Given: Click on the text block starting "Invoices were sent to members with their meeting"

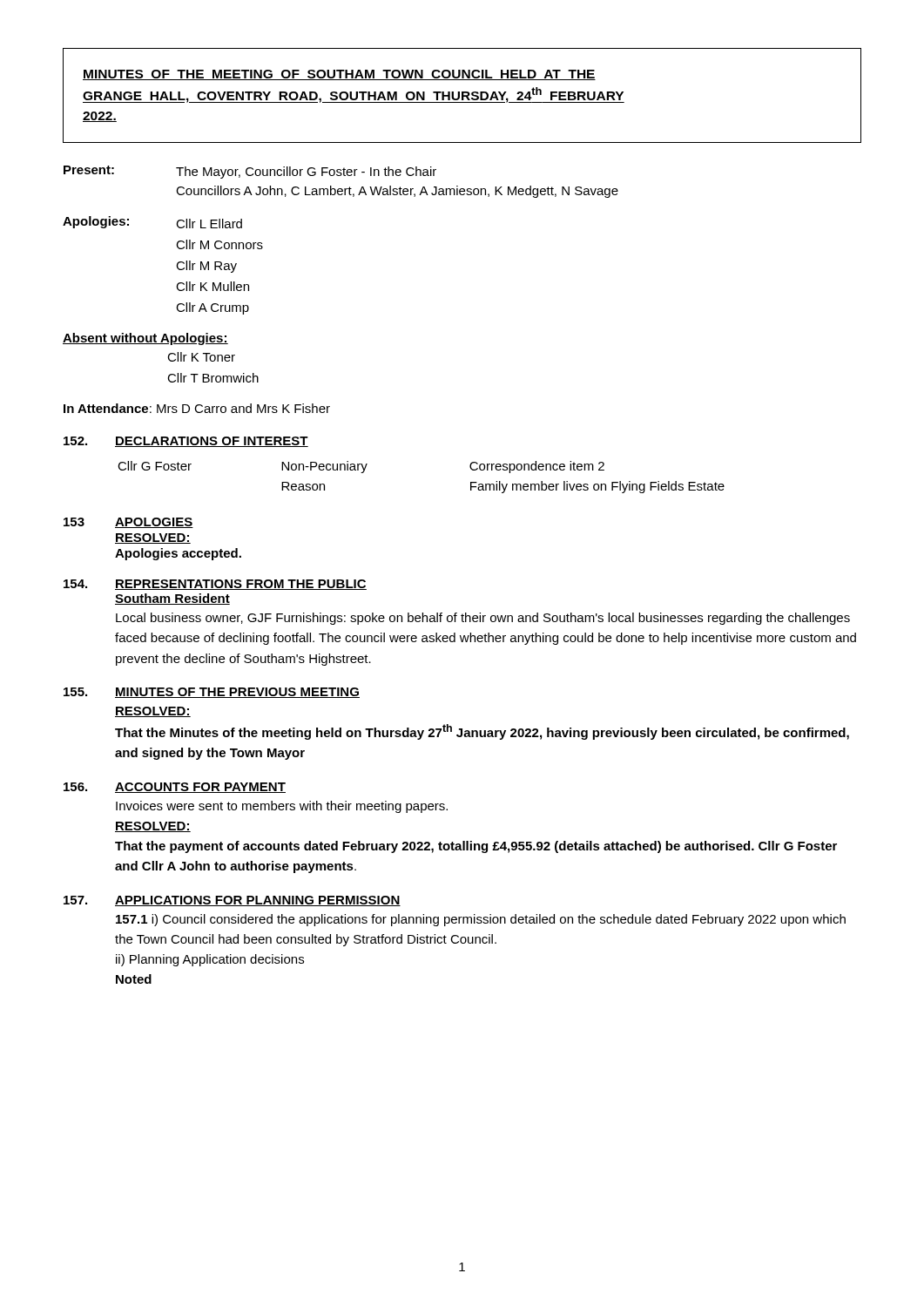Looking at the screenshot, I should point(488,836).
